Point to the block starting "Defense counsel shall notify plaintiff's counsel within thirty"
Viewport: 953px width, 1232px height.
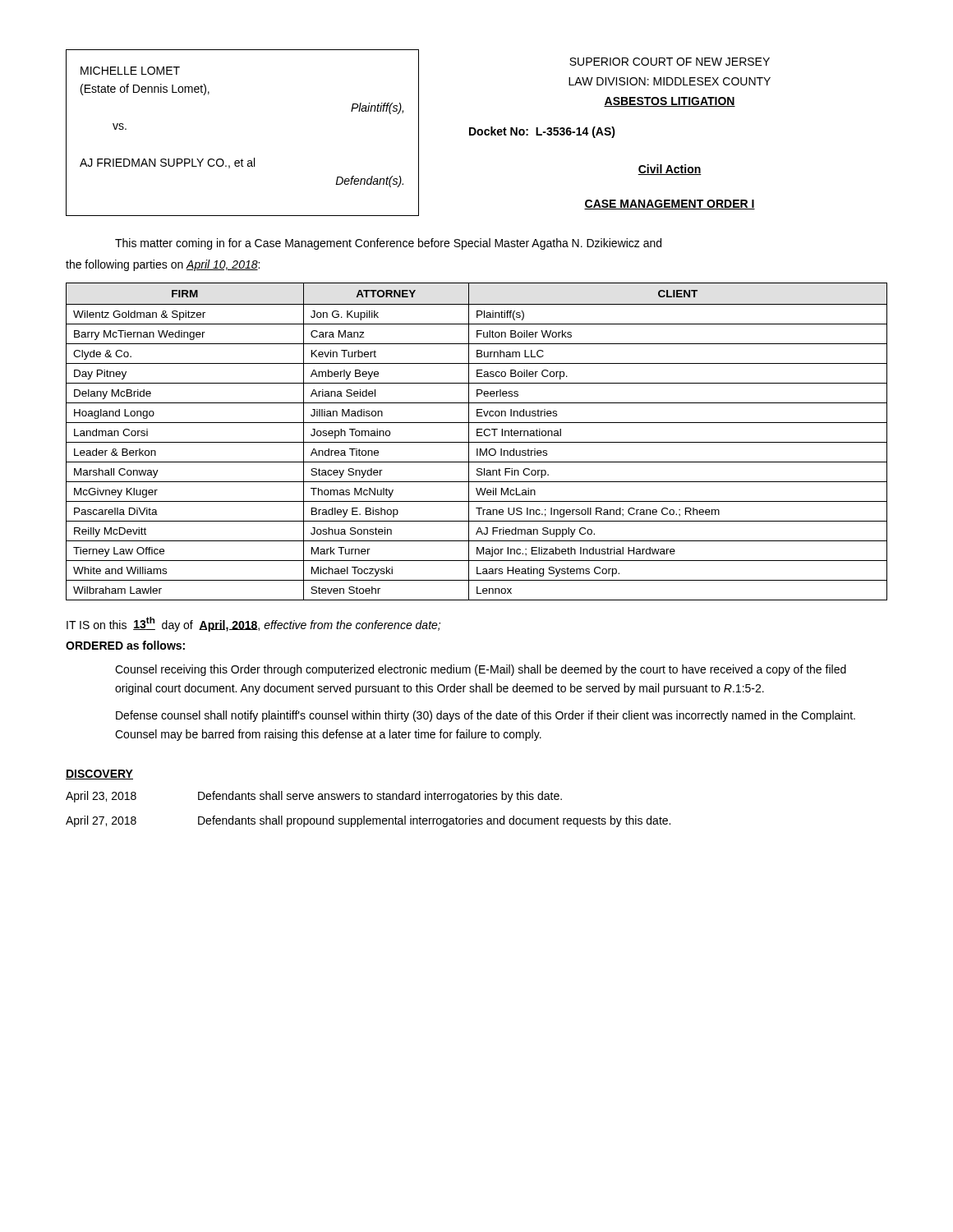click(486, 725)
